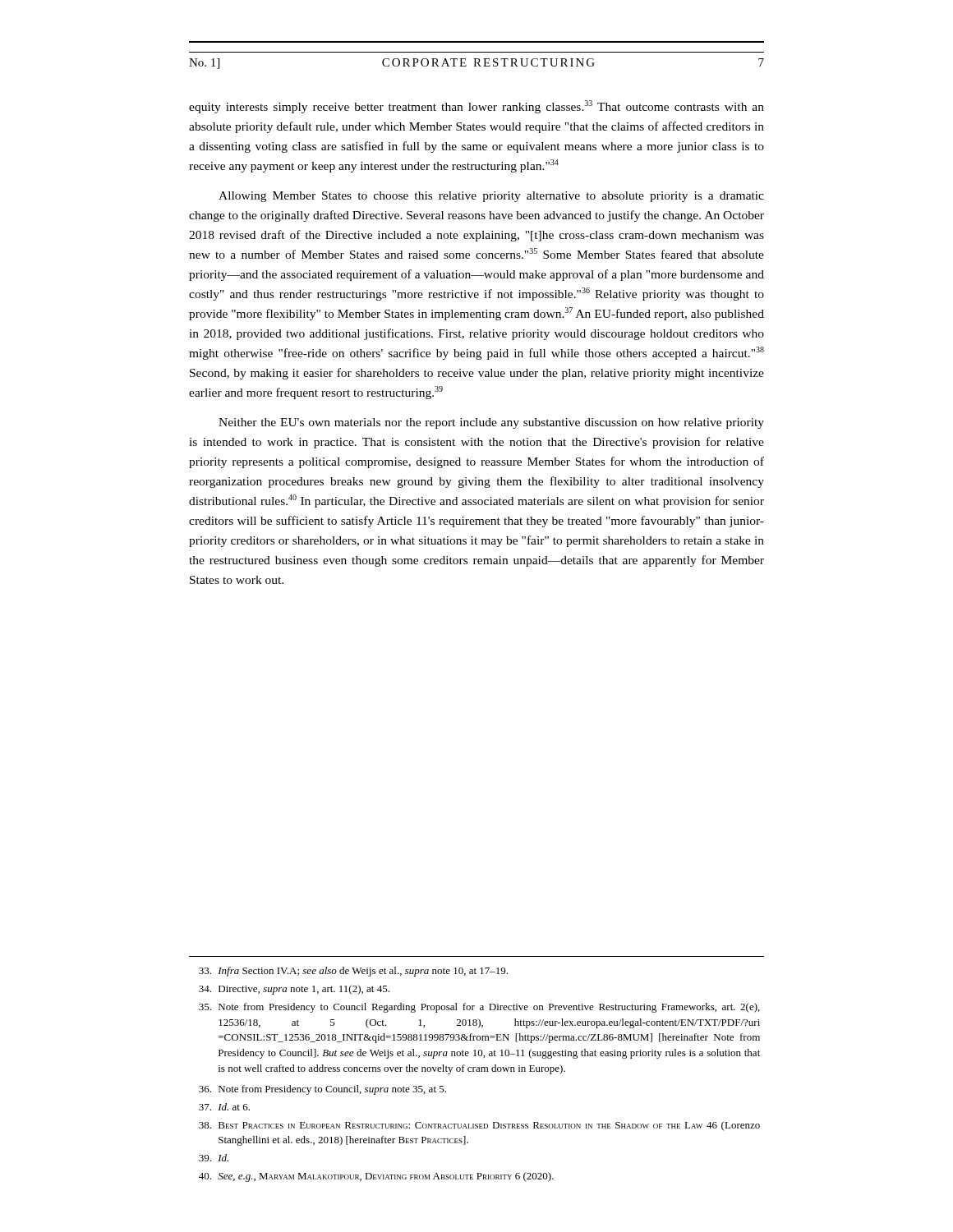Locate the footnote that says "Infra Section IV.A; see also de"
Image resolution: width=953 pixels, height=1232 pixels.
475,971
